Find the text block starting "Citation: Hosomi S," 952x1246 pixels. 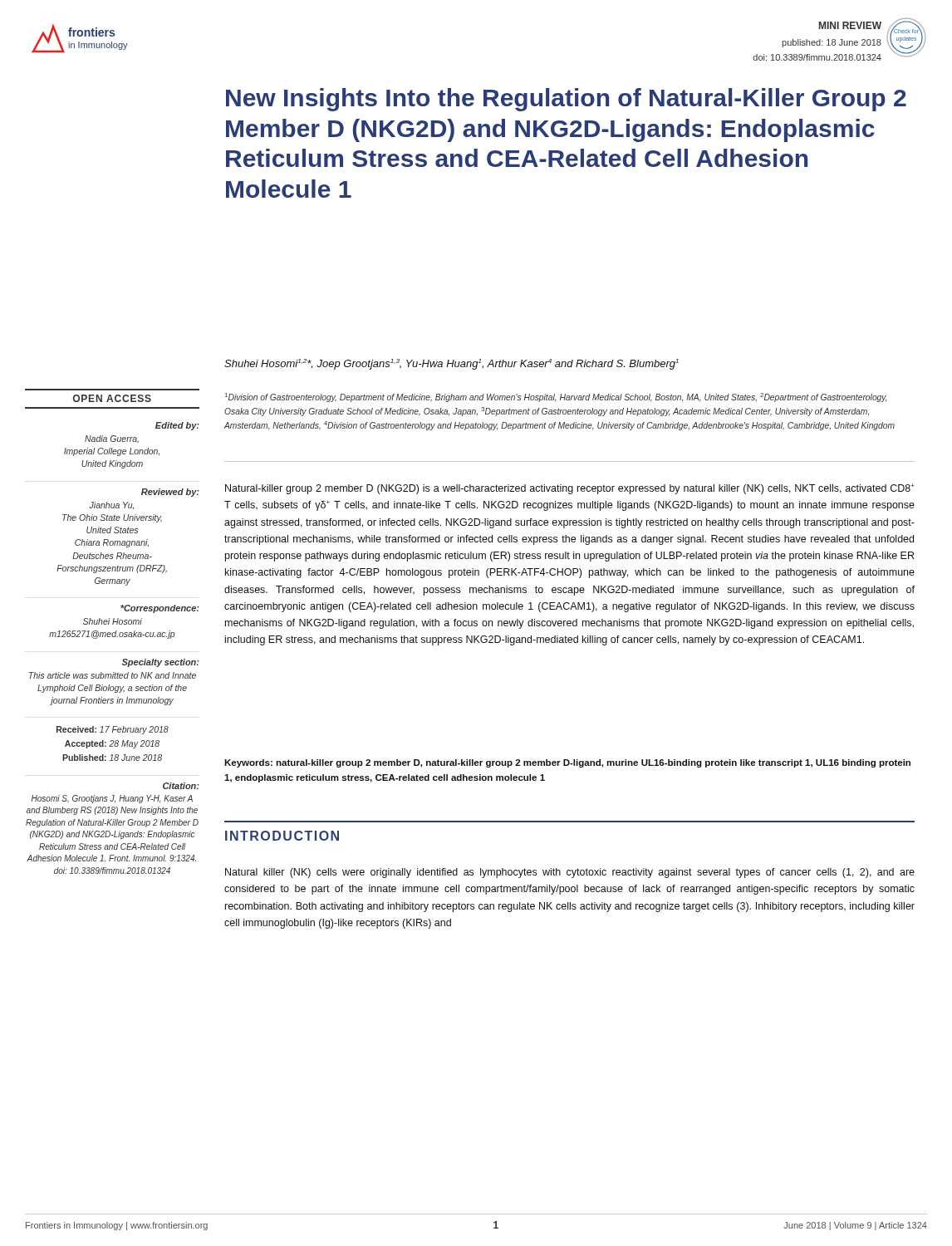(x=112, y=829)
